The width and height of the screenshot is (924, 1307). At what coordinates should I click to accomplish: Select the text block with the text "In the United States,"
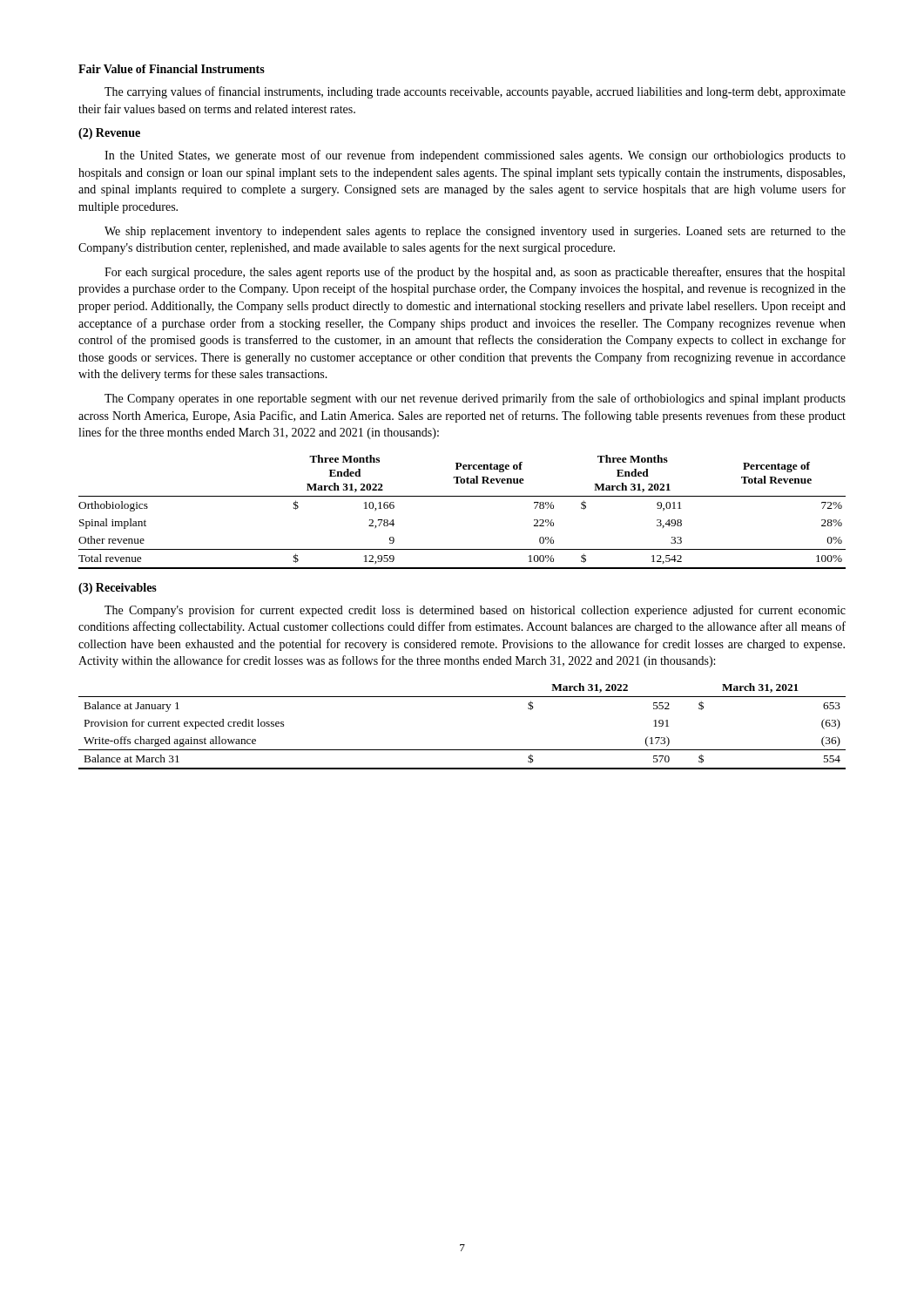tap(462, 294)
